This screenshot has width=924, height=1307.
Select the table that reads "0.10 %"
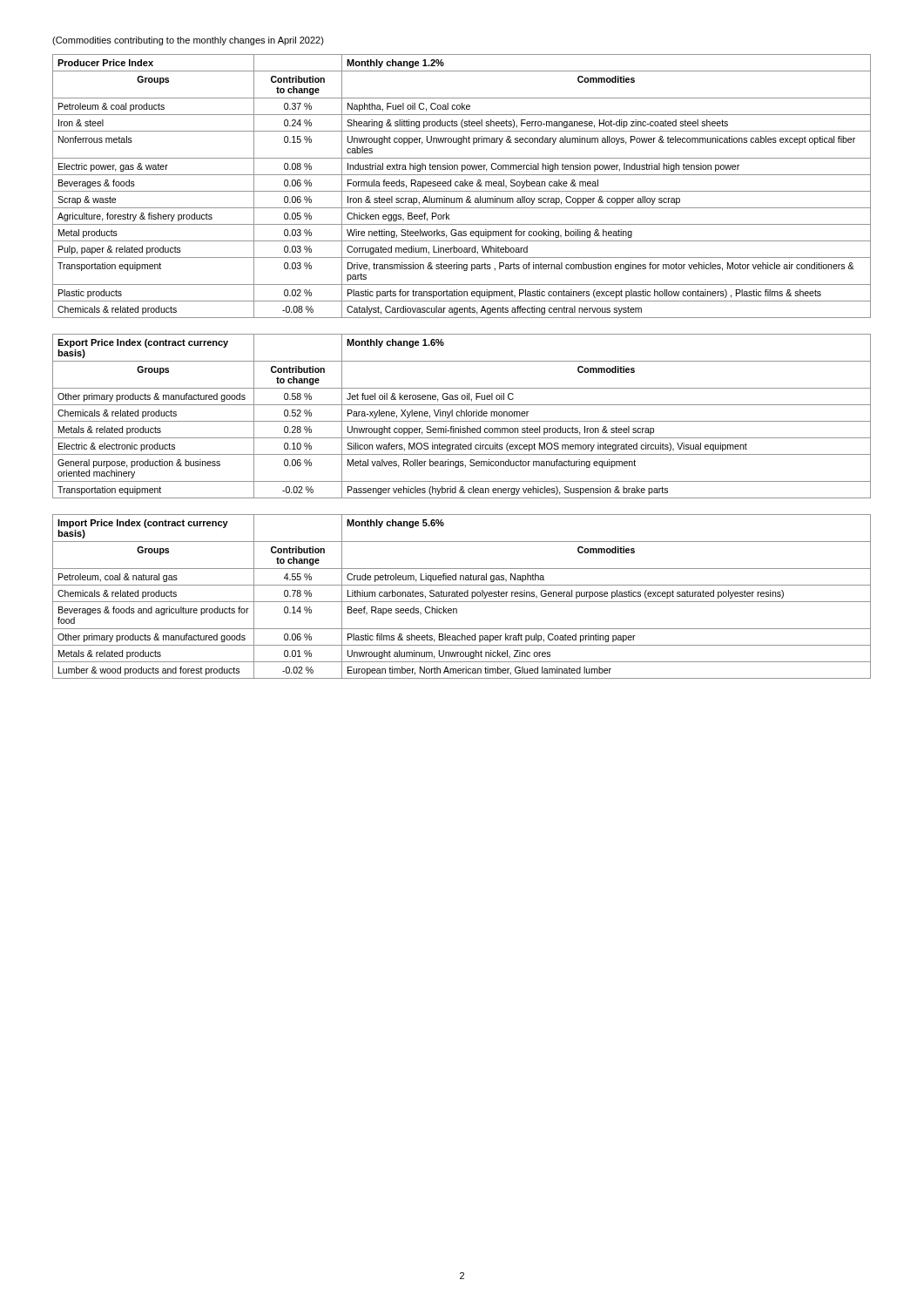[462, 416]
